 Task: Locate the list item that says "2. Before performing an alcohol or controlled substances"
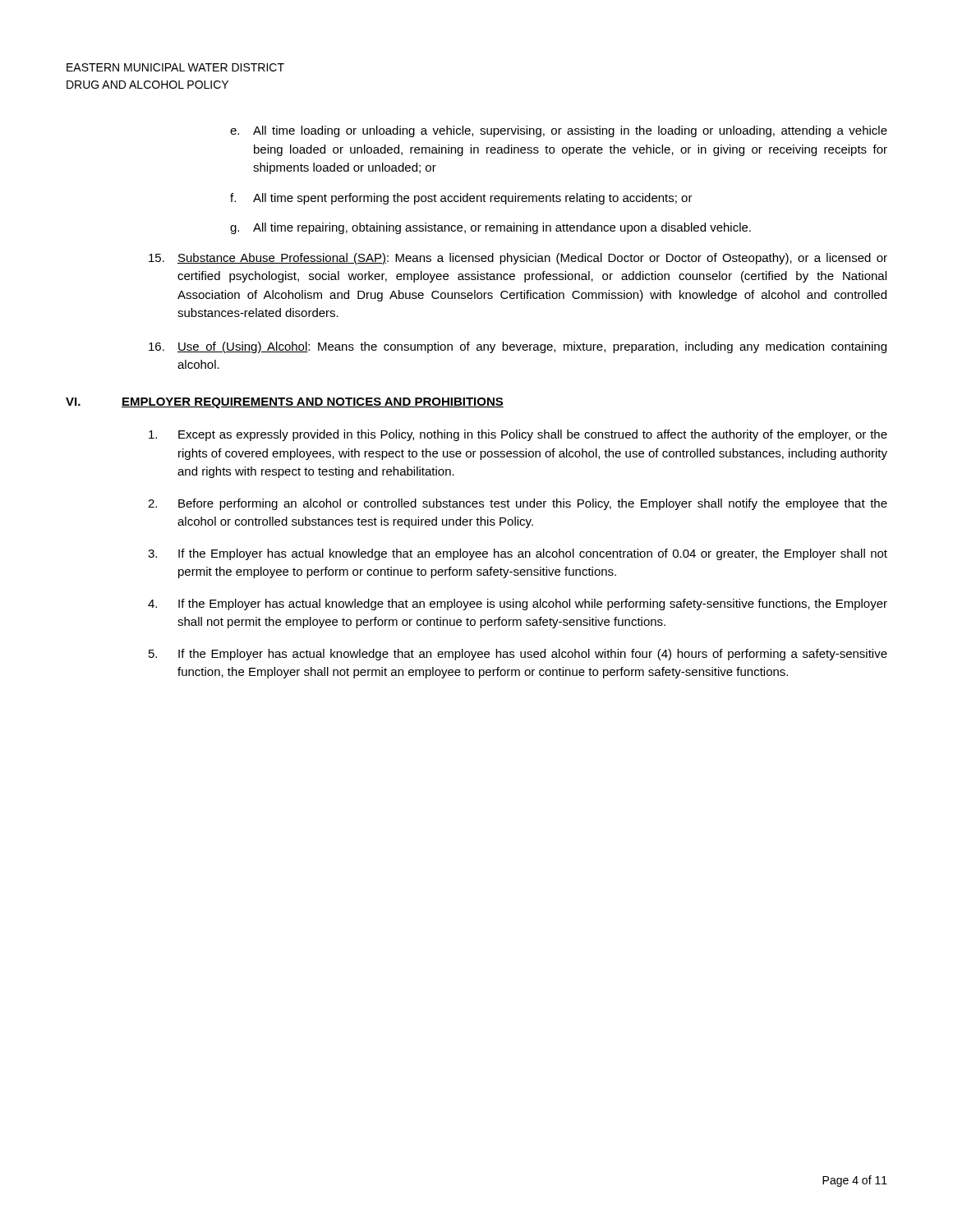tap(518, 513)
